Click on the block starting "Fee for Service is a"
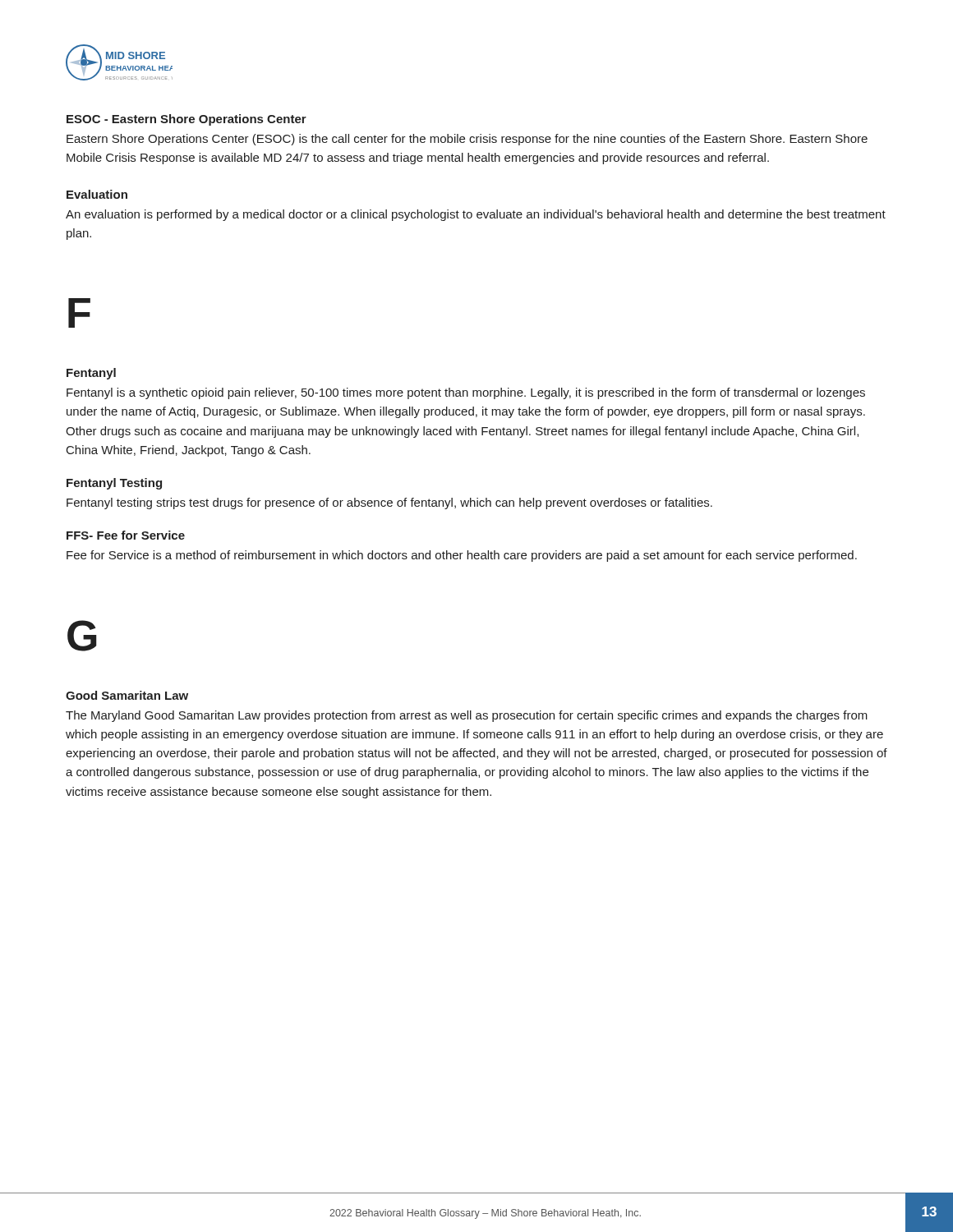 pos(462,555)
